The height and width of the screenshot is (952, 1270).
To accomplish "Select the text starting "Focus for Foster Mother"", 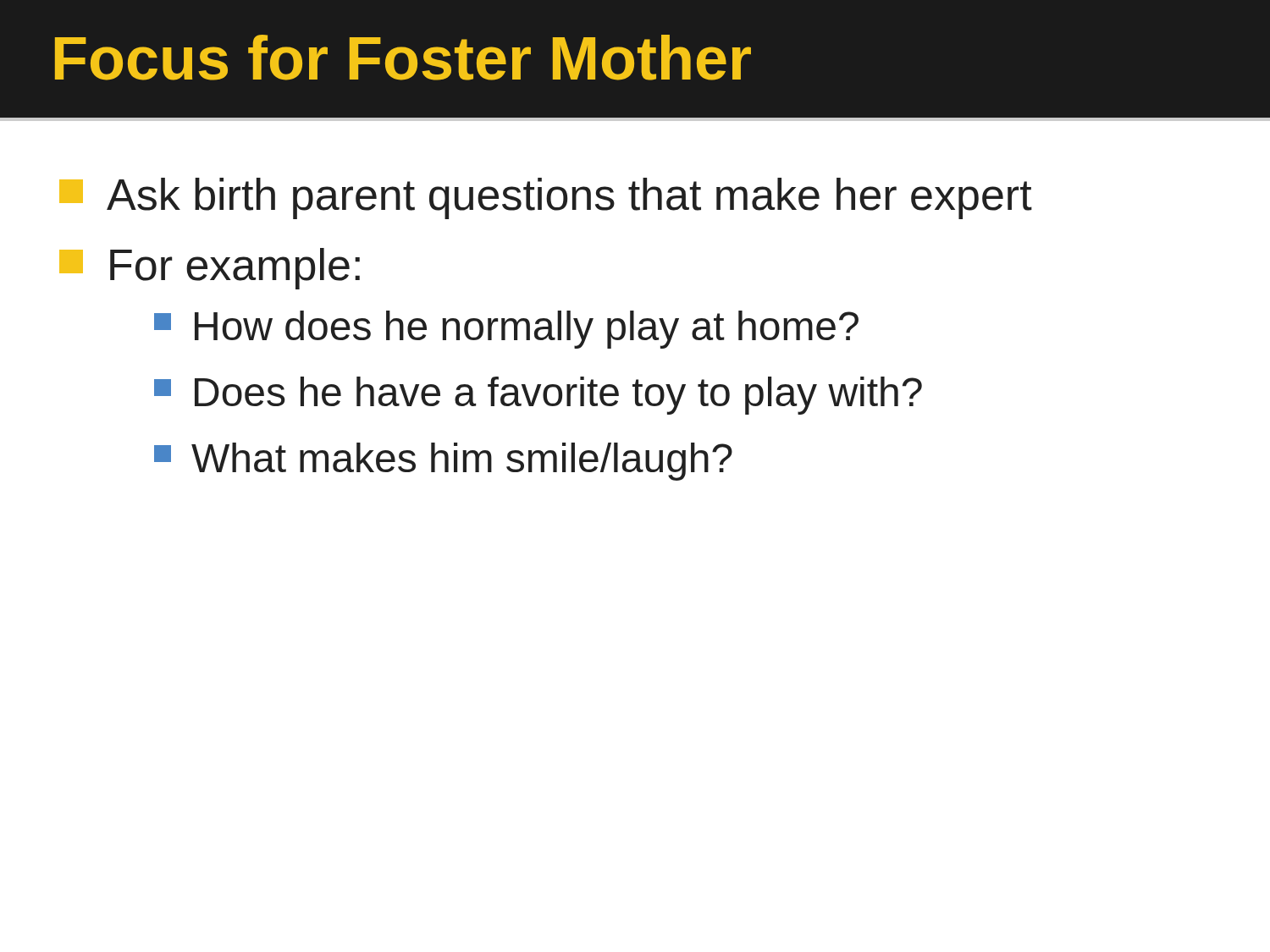I will tap(635, 59).
